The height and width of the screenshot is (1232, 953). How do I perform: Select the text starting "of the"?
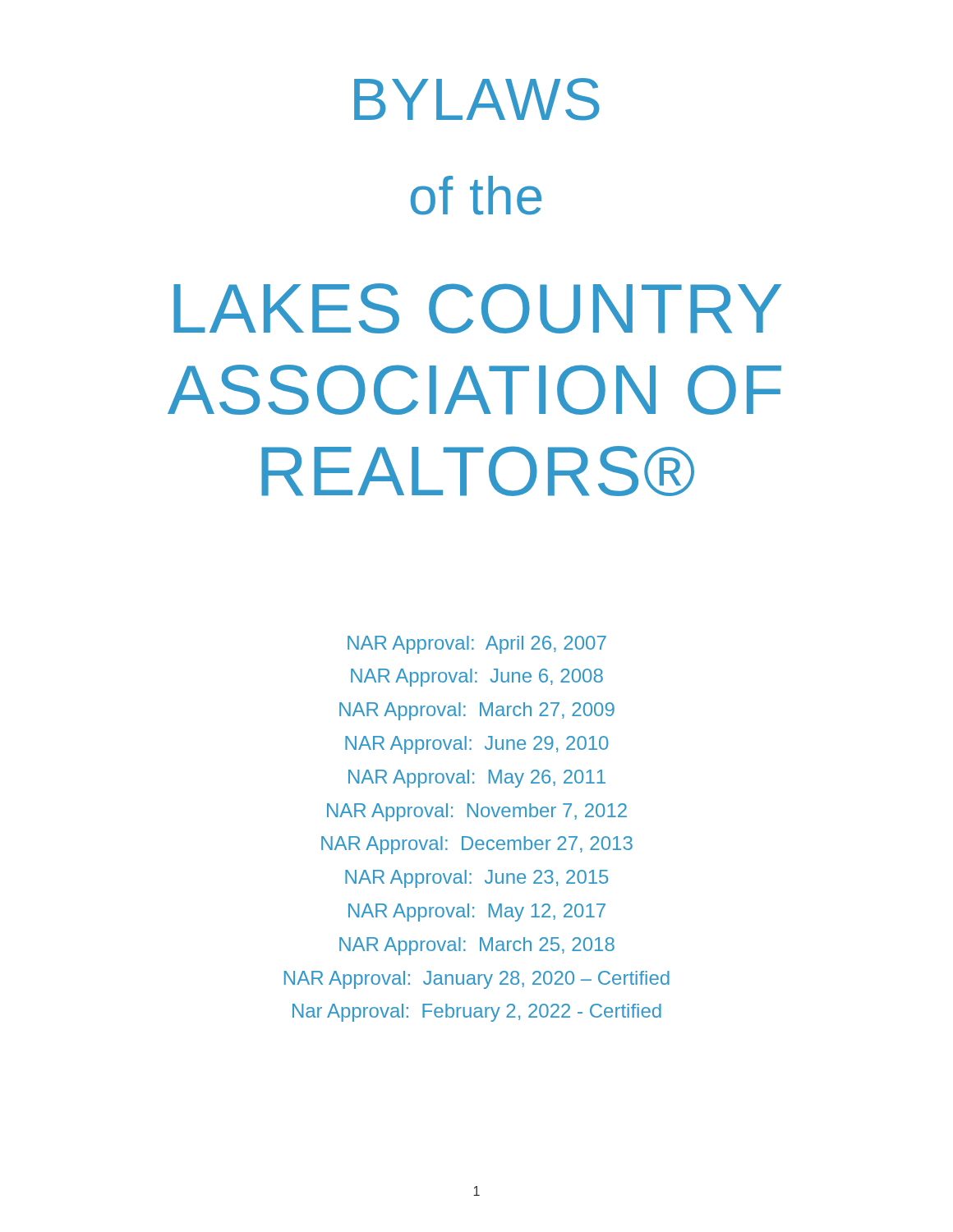click(476, 196)
